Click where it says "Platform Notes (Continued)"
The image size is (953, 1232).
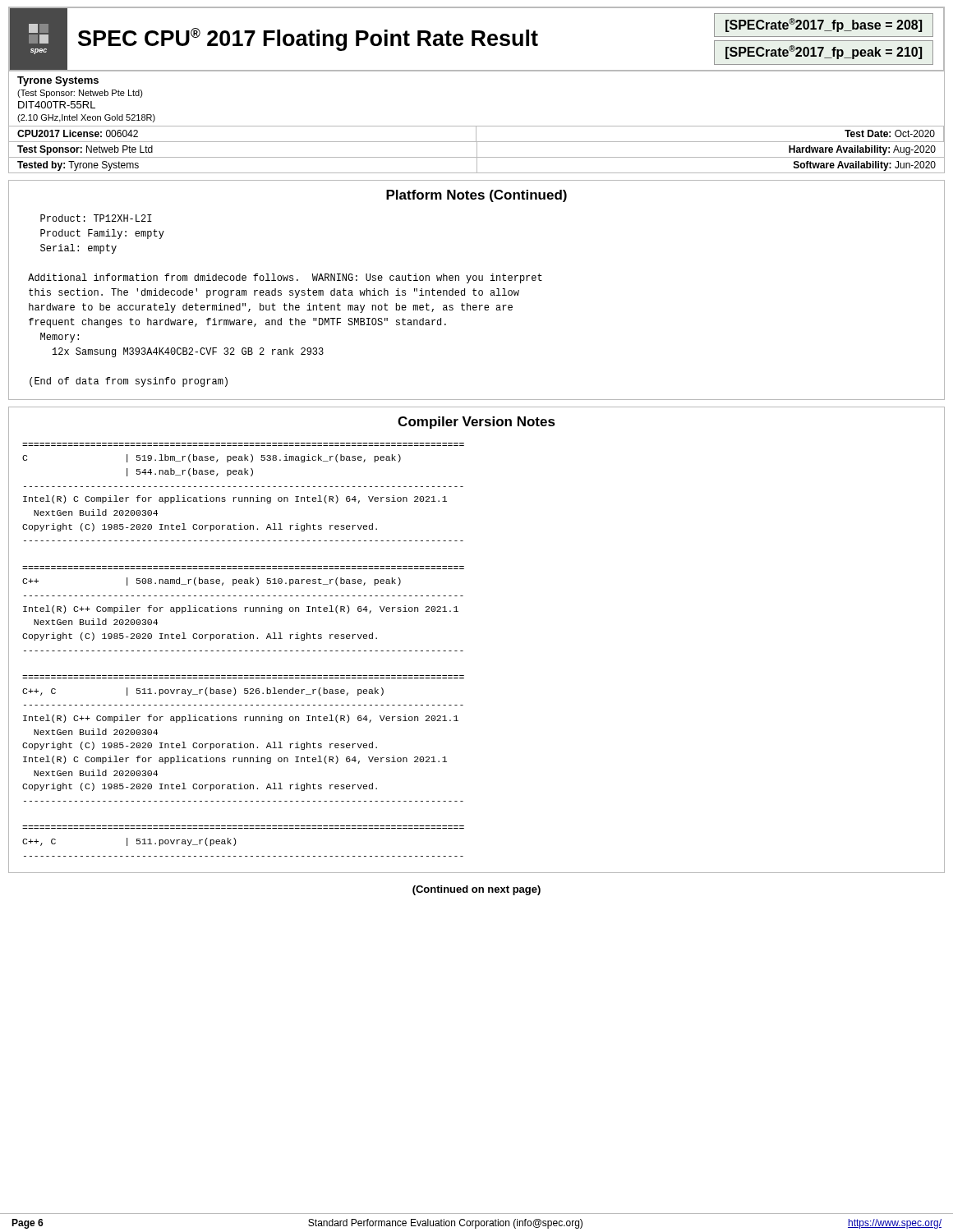pos(476,195)
